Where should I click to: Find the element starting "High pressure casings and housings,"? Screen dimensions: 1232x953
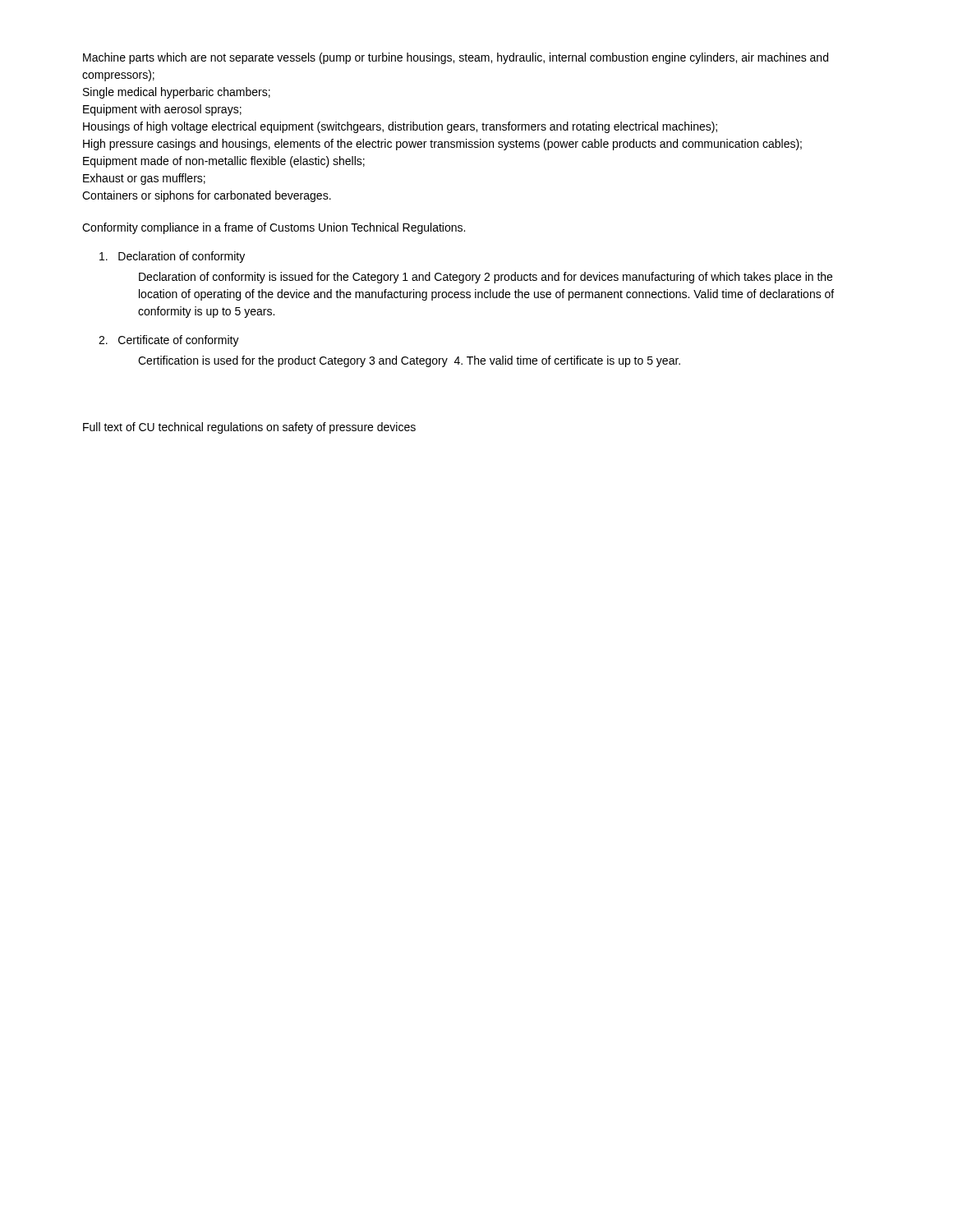pyautogui.click(x=442, y=144)
